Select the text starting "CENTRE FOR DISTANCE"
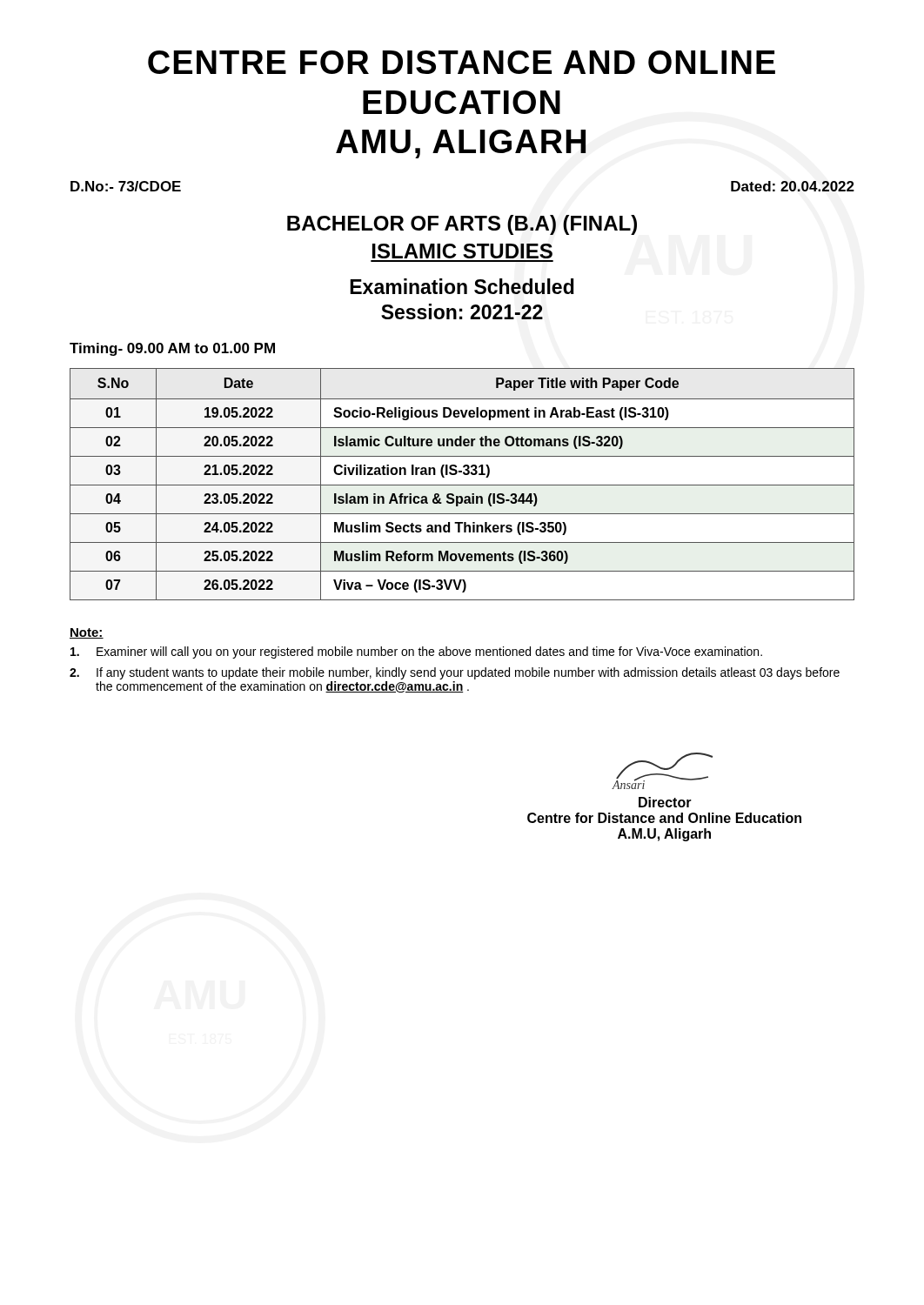This screenshot has width=924, height=1305. coord(462,103)
